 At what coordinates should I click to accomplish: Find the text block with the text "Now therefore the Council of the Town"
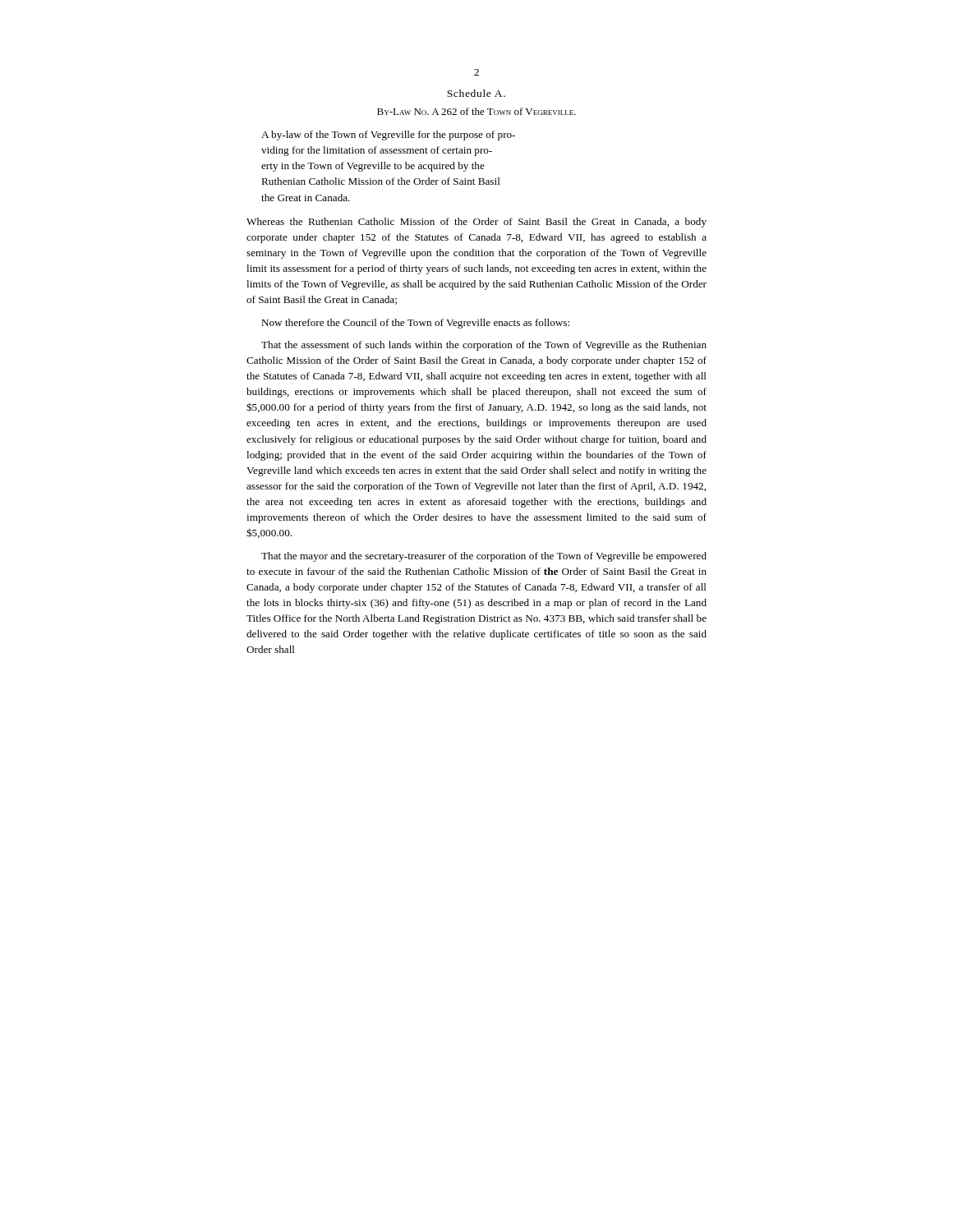pyautogui.click(x=416, y=322)
